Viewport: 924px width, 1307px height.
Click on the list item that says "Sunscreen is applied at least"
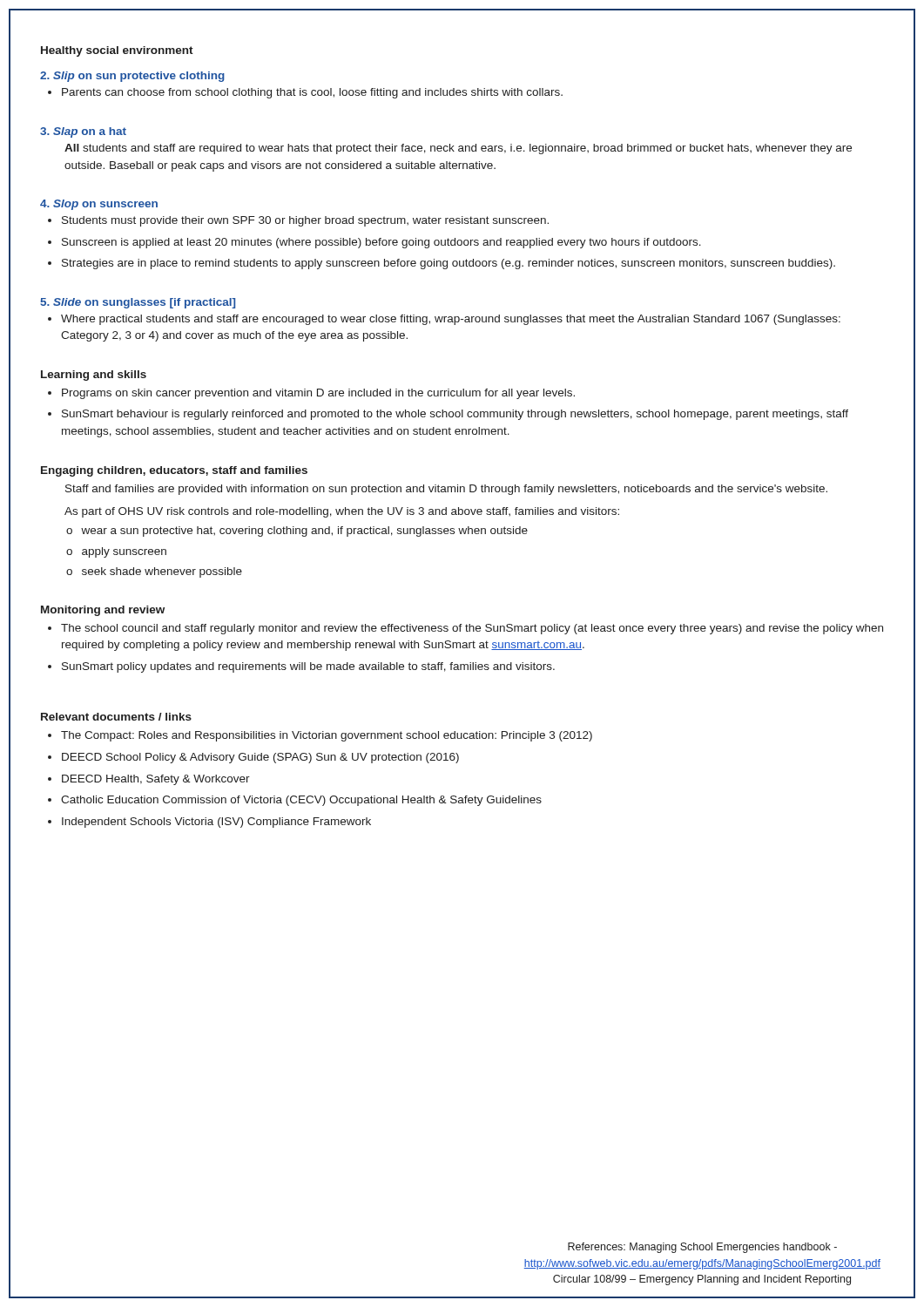381,242
